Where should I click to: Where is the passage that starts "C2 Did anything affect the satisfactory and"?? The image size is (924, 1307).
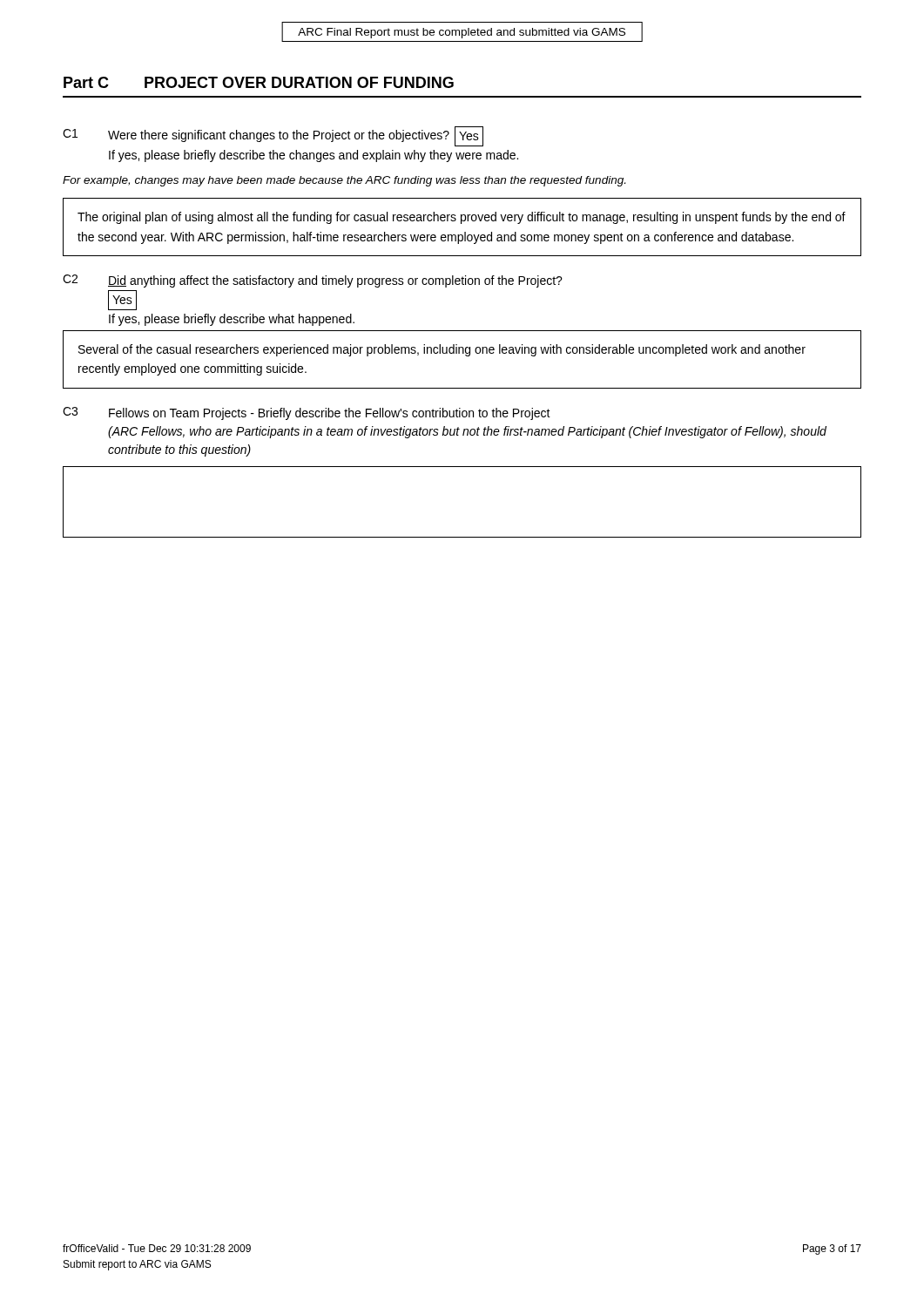pos(462,330)
